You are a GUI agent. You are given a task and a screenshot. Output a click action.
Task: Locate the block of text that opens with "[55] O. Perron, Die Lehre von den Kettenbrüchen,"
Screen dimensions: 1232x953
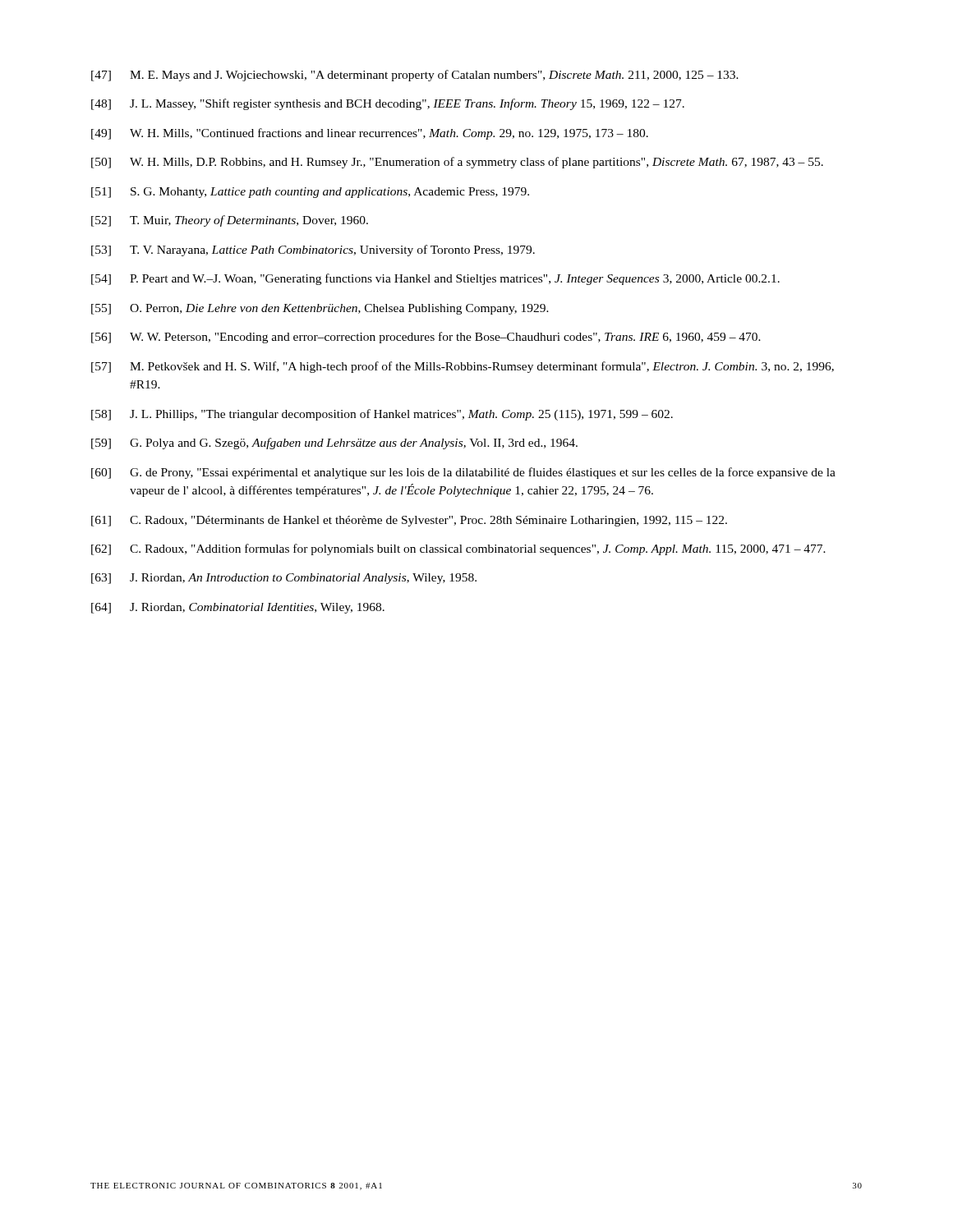[x=476, y=308]
